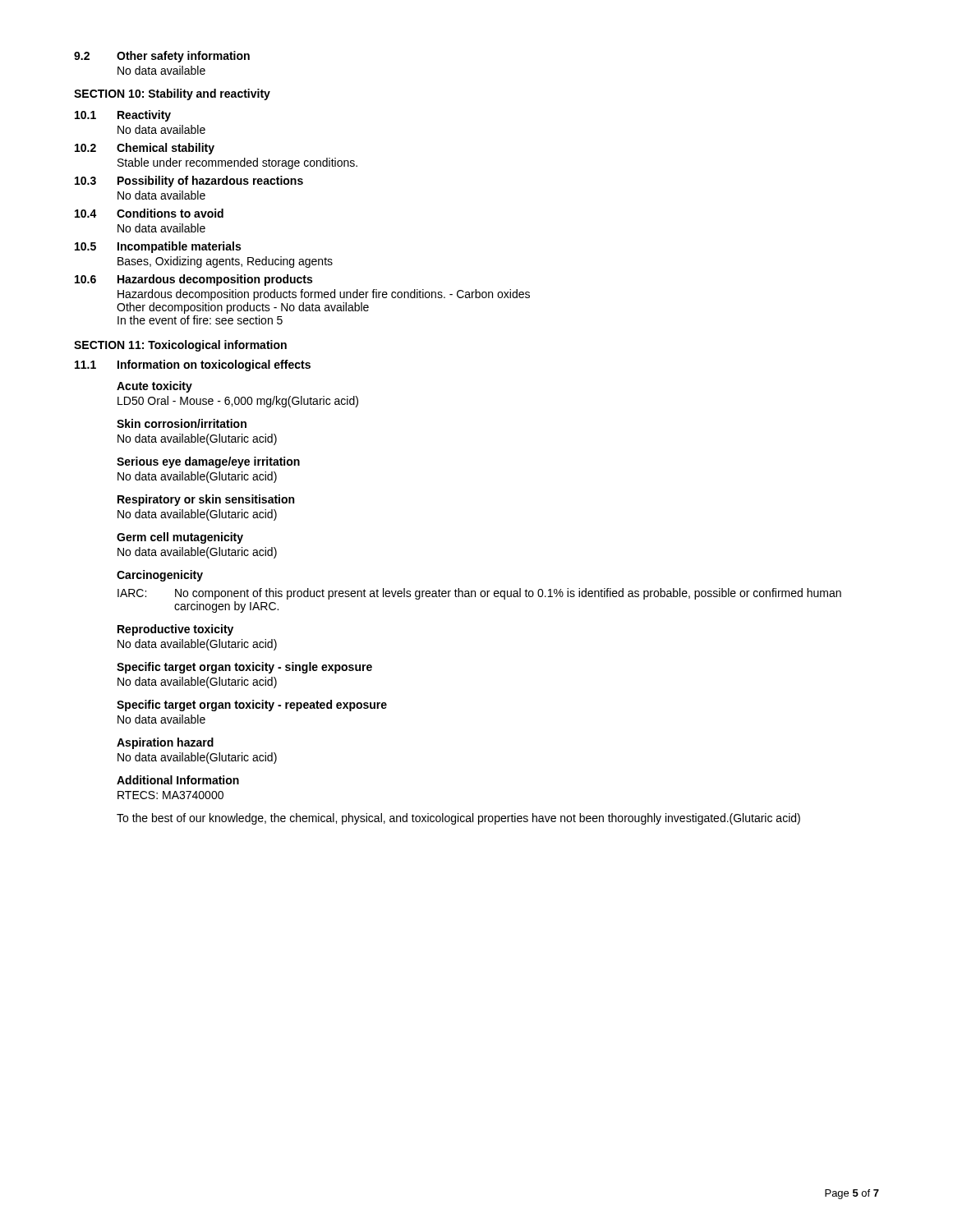Click where it says "10.3 Possibility of hazardous reactions"
953x1232 pixels.
189,181
